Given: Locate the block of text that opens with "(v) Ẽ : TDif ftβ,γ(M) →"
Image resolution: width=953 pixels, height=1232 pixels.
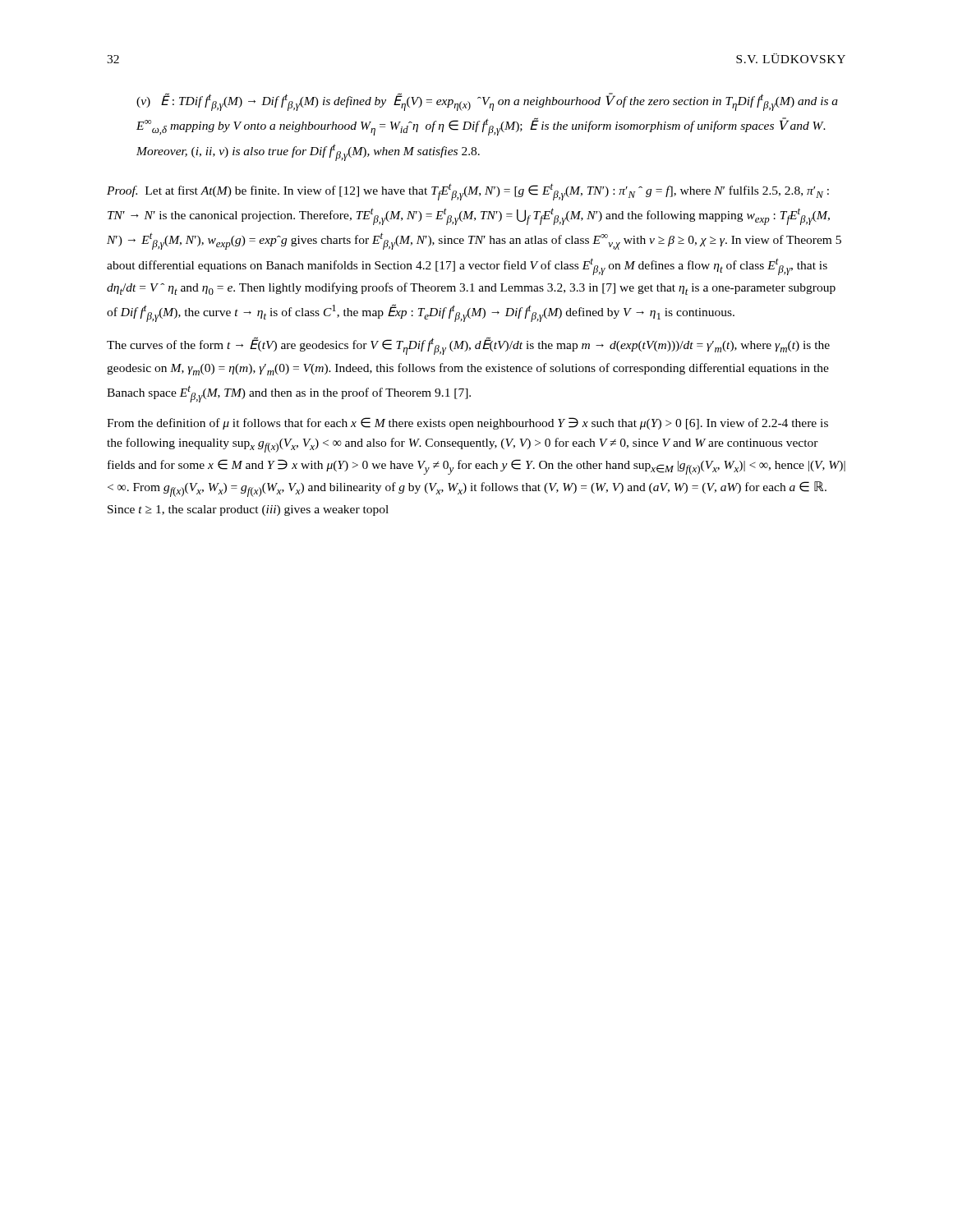Looking at the screenshot, I should coord(491,126).
